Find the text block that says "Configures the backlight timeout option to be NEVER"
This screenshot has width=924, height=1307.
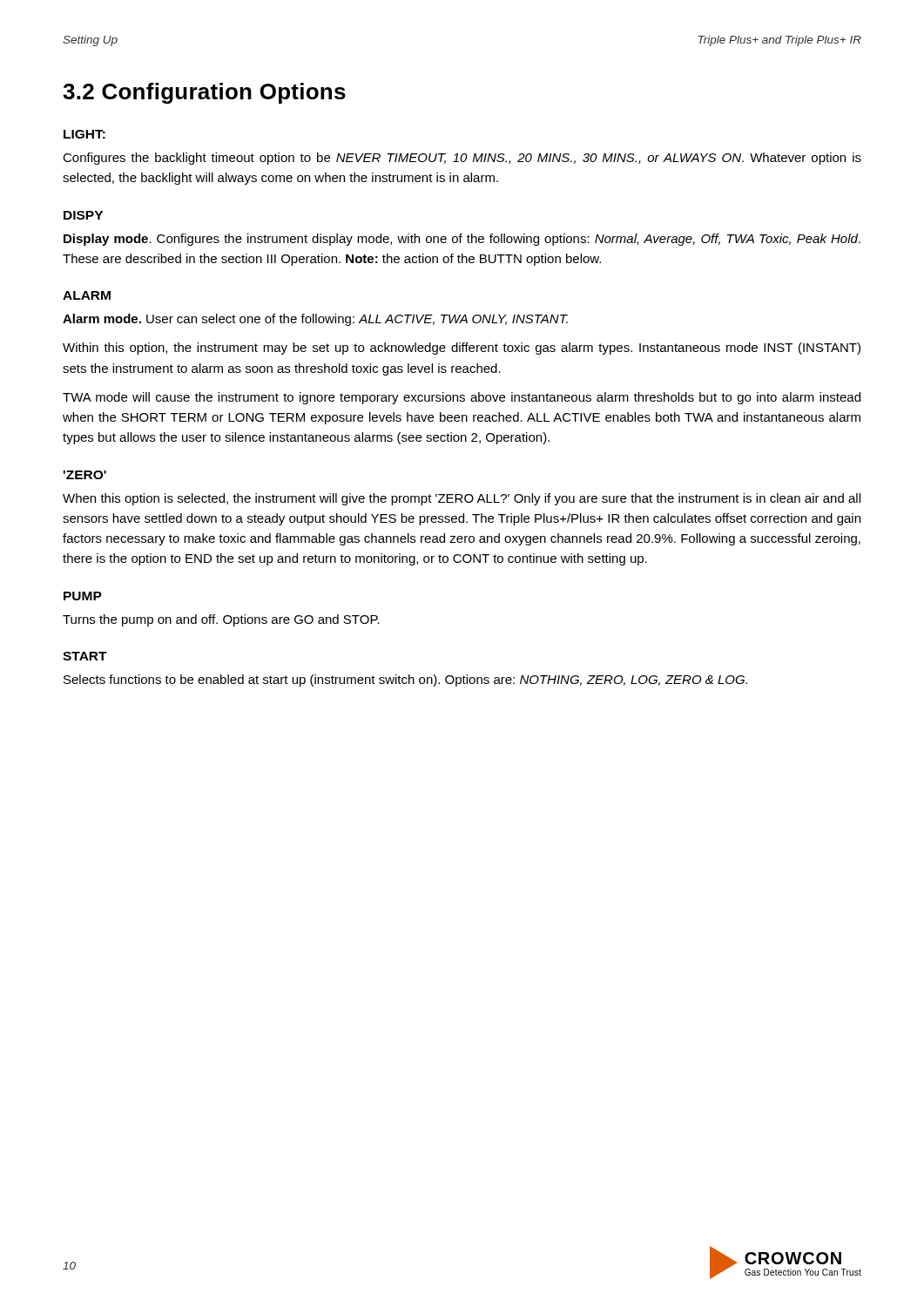pos(462,167)
